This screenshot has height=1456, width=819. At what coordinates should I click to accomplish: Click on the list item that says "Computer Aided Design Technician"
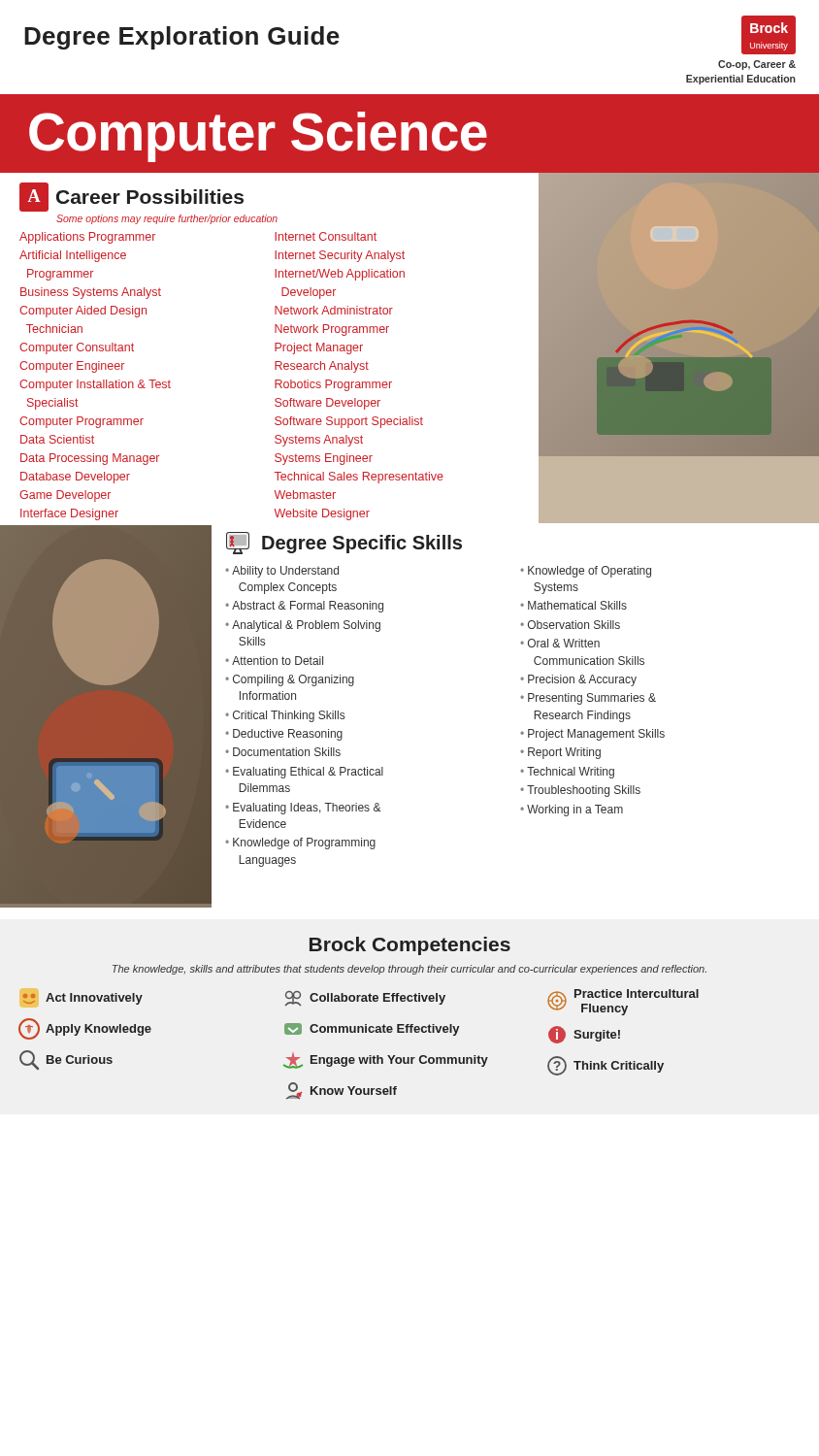pyautogui.click(x=83, y=319)
